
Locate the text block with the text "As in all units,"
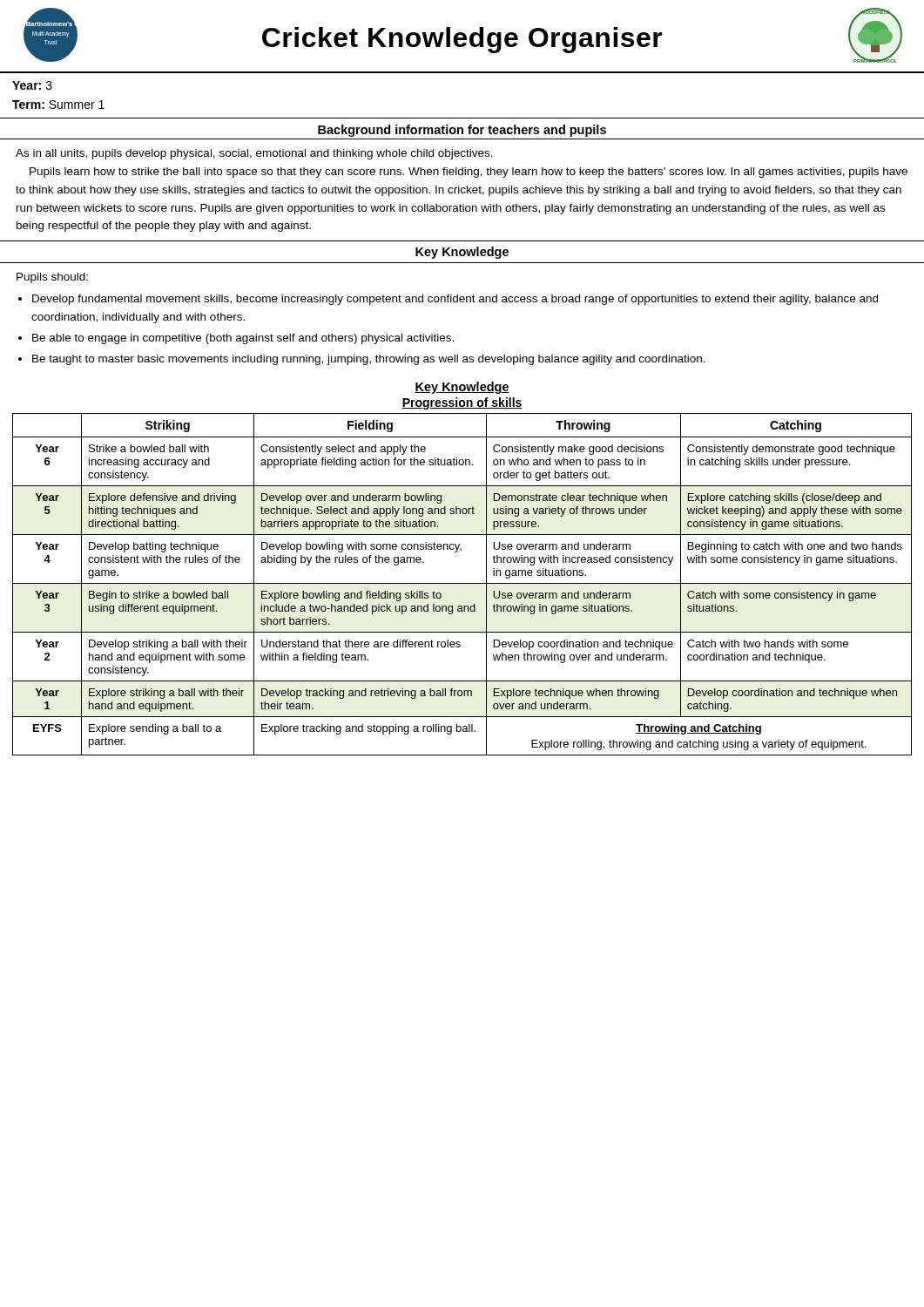[462, 189]
